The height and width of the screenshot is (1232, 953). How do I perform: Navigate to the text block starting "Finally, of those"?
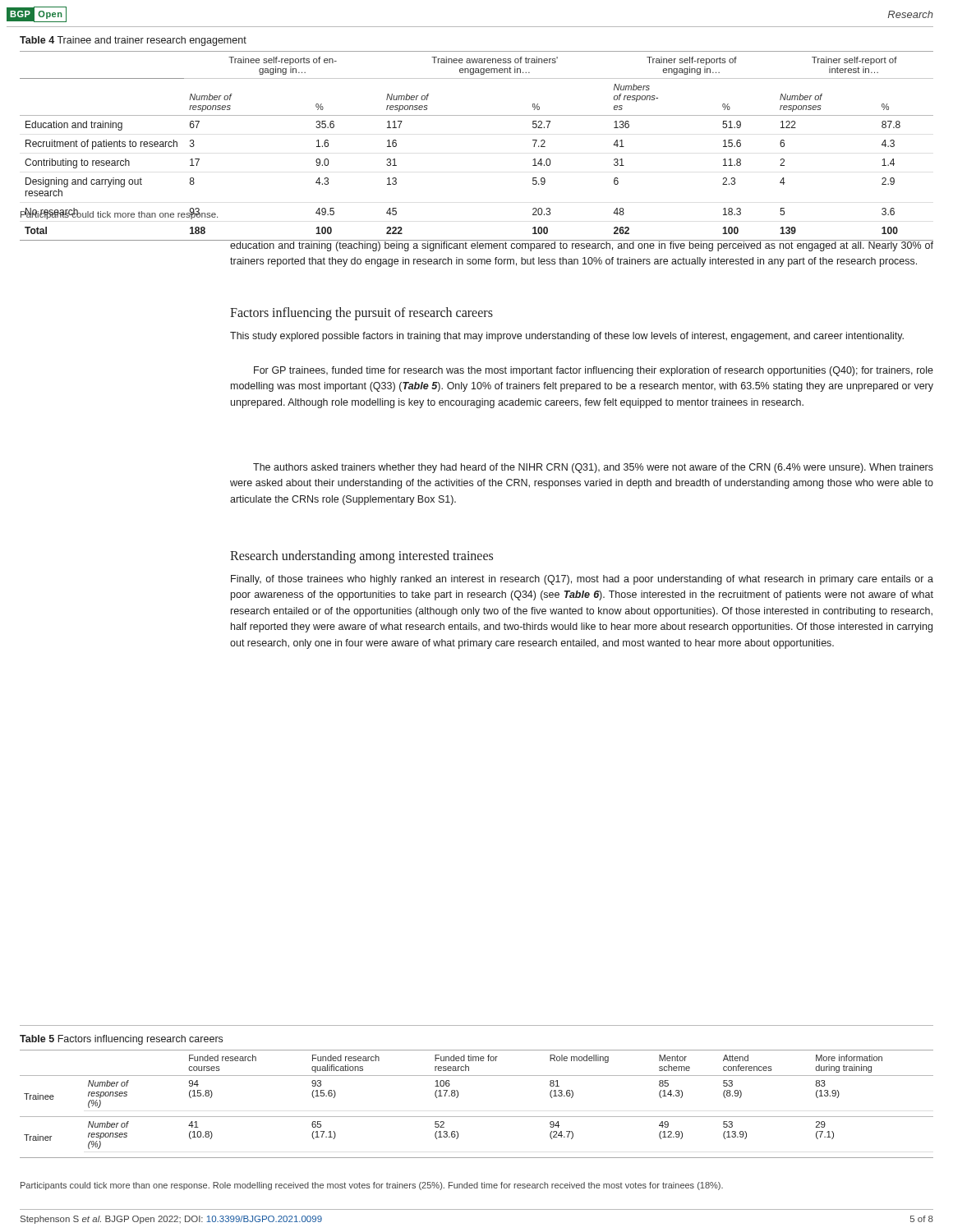coord(582,611)
